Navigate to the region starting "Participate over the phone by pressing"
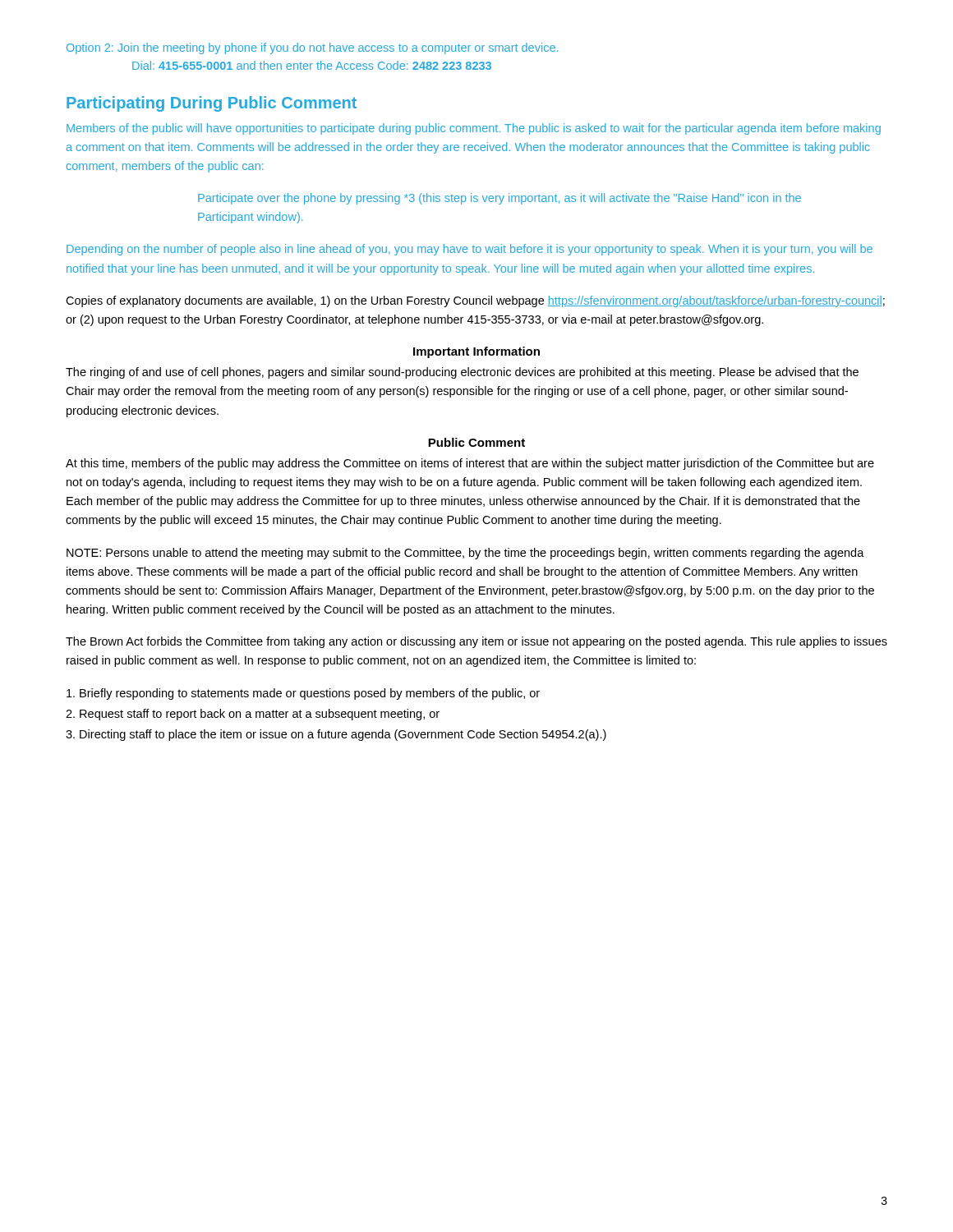 point(499,208)
